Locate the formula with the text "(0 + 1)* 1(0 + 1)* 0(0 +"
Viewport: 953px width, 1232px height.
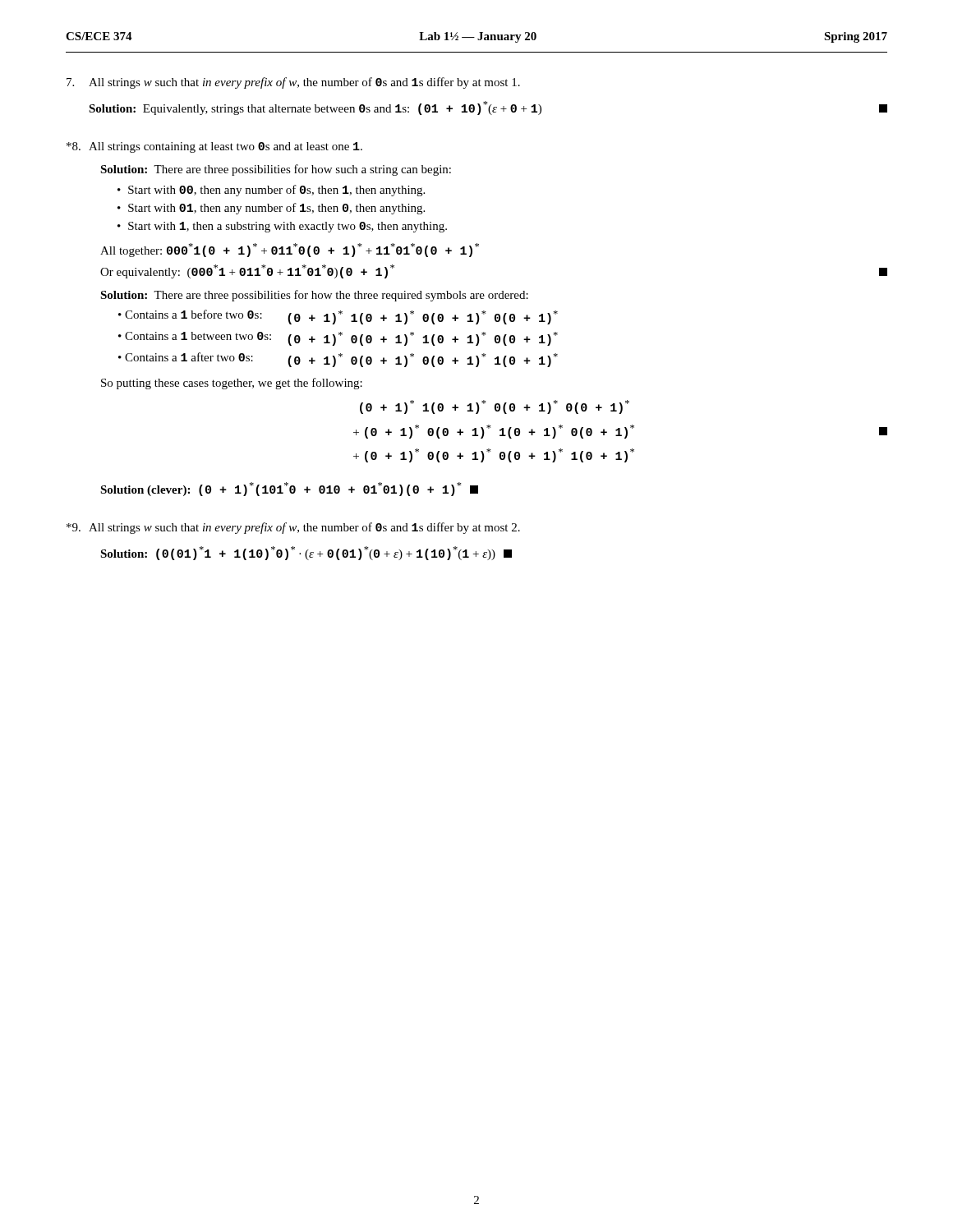click(x=494, y=431)
